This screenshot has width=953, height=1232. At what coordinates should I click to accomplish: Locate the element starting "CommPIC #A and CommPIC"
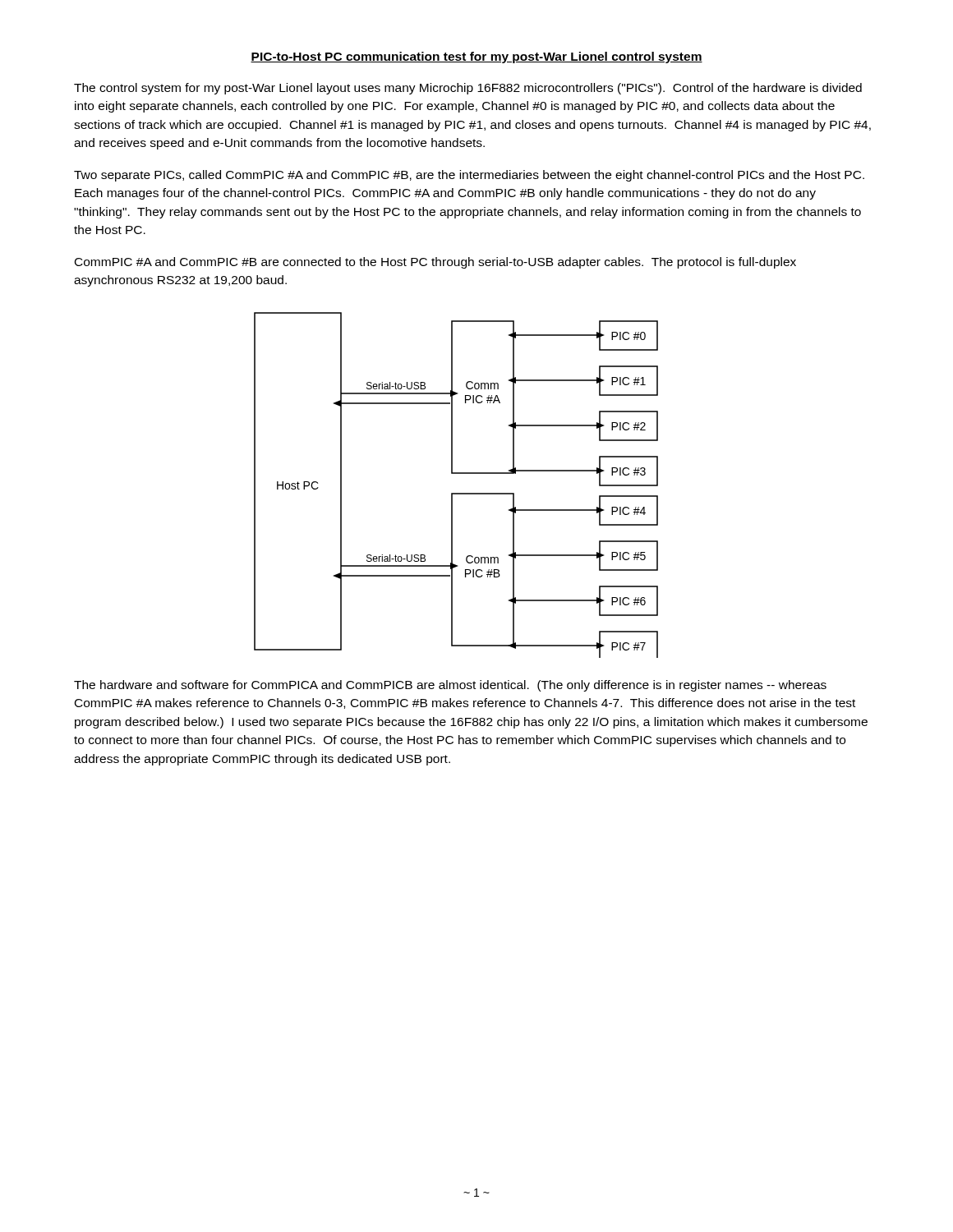[435, 271]
